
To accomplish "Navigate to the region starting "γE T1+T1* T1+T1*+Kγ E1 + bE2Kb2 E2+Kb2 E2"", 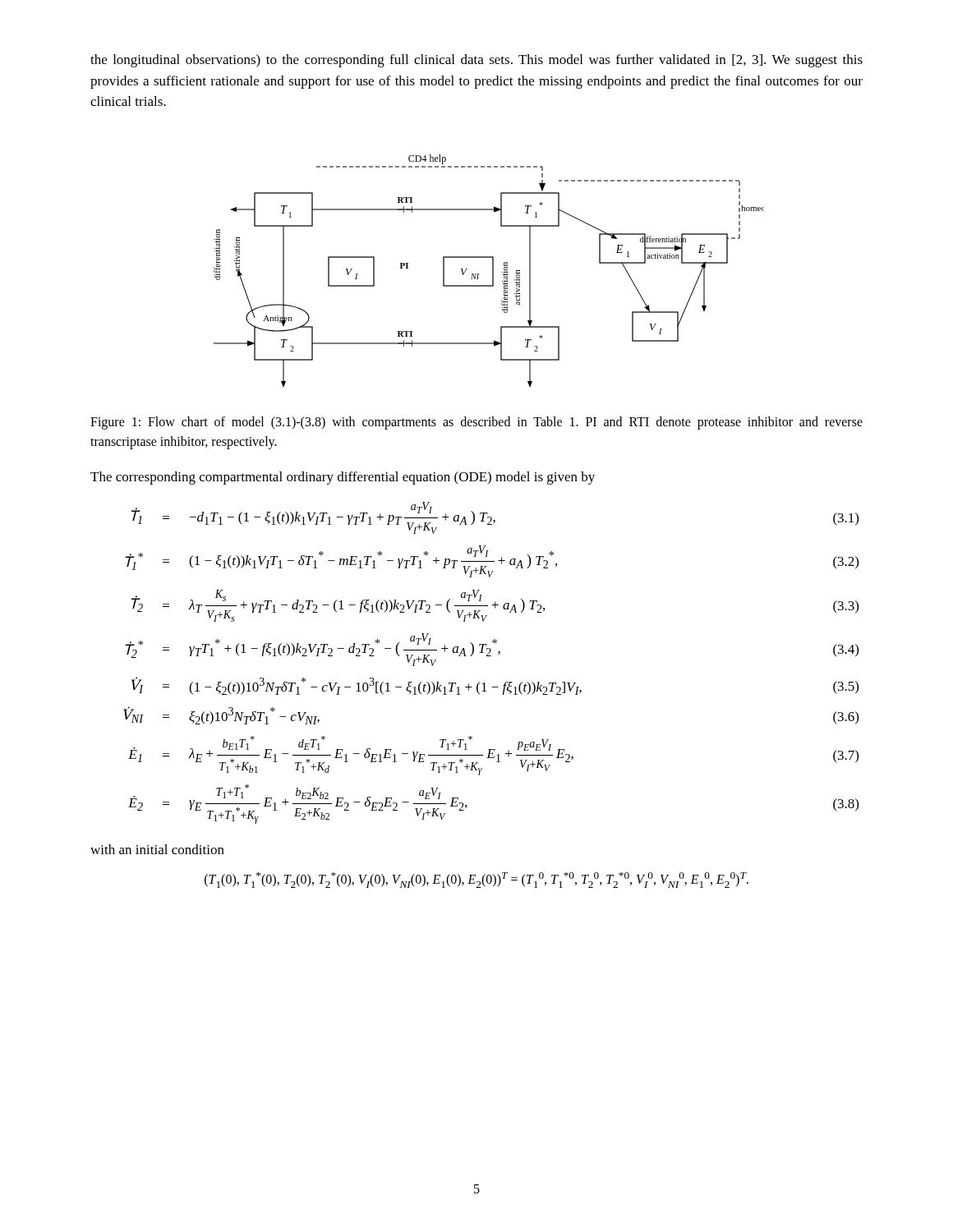I will pyautogui.click(x=328, y=804).
